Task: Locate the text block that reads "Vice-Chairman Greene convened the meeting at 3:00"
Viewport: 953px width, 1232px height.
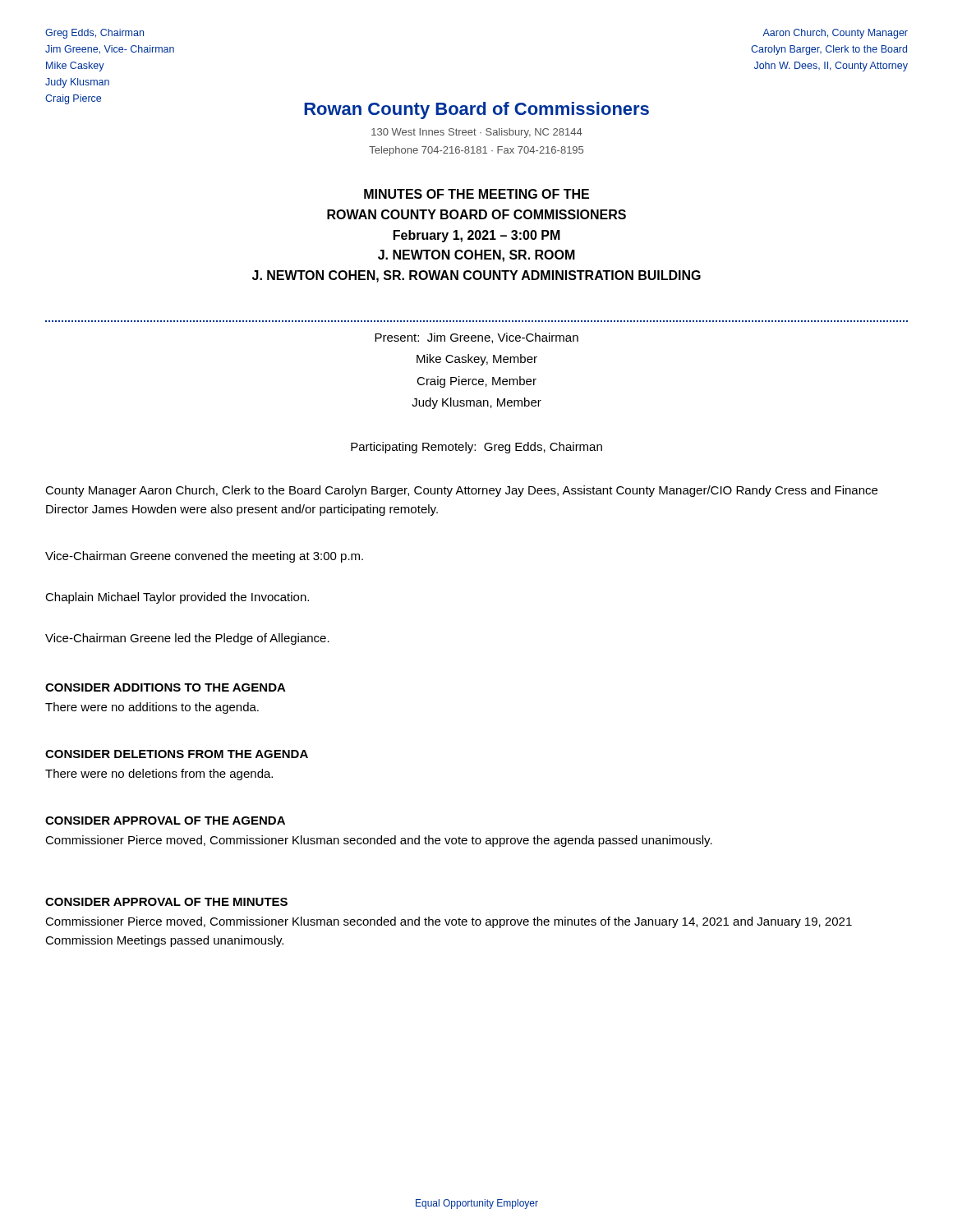Action: click(205, 556)
